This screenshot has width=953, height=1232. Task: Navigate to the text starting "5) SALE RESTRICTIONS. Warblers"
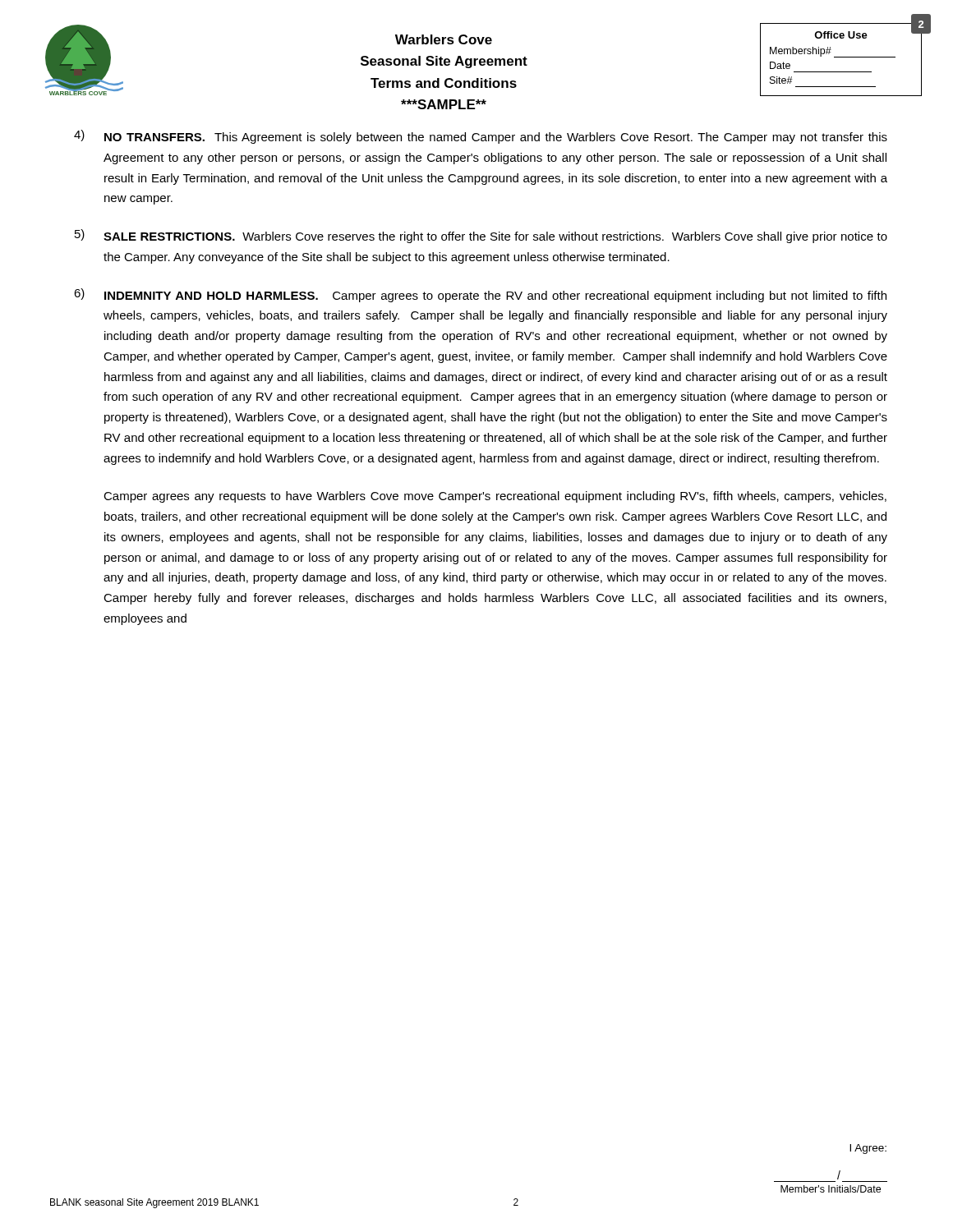pyautogui.click(x=481, y=247)
